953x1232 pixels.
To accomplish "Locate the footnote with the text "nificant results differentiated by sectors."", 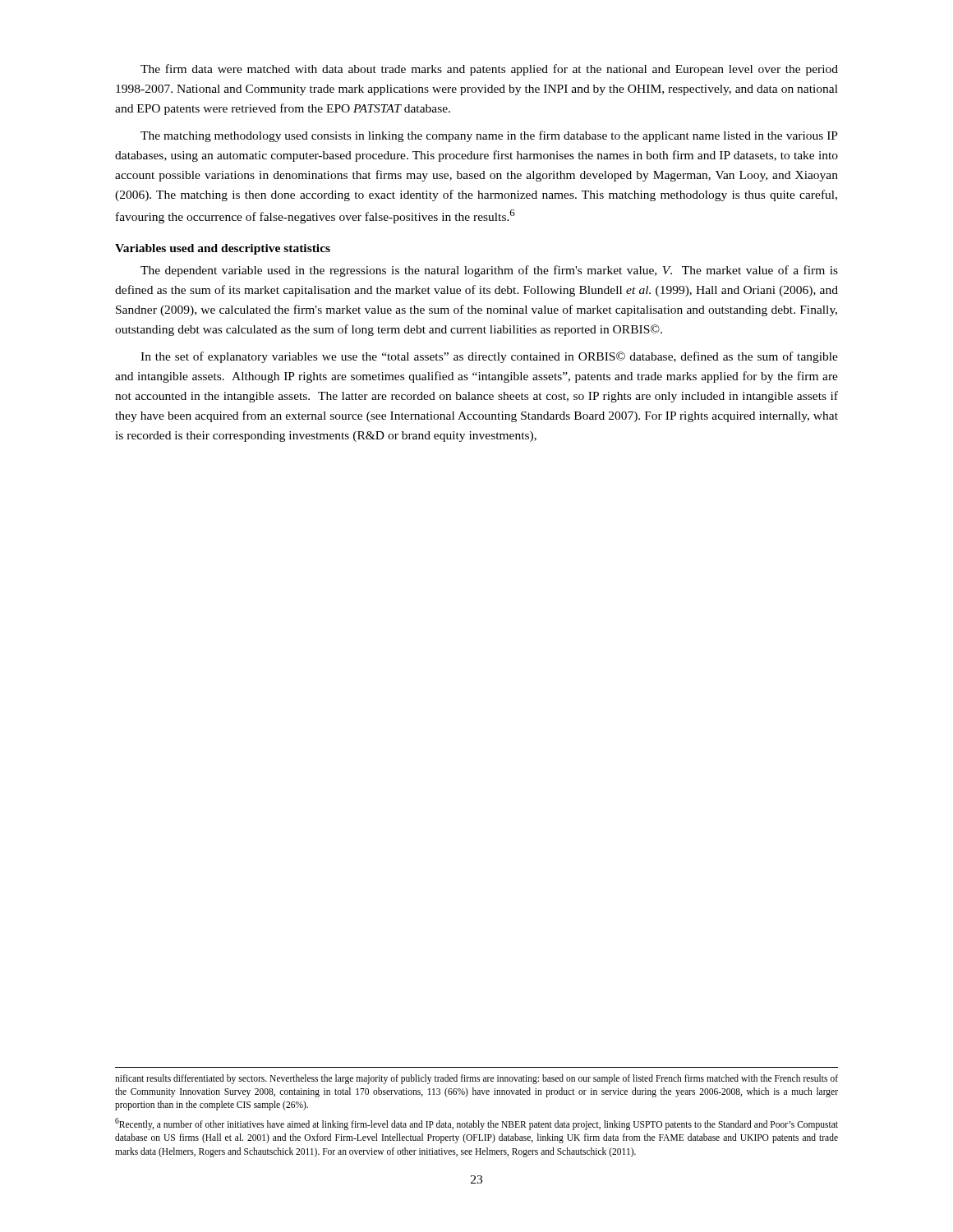I will pyautogui.click(x=476, y=1091).
